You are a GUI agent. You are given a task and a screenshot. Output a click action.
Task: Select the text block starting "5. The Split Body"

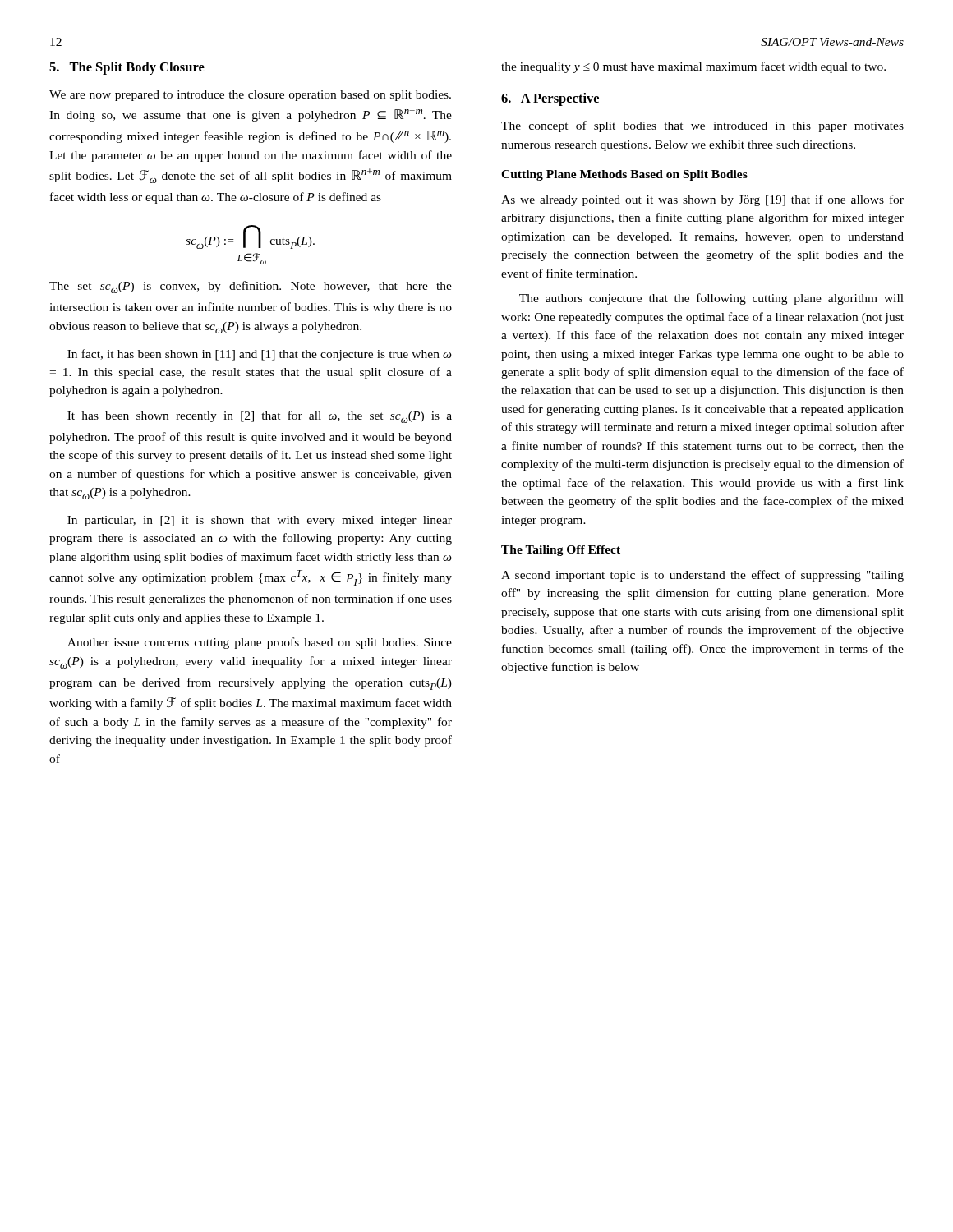click(127, 68)
